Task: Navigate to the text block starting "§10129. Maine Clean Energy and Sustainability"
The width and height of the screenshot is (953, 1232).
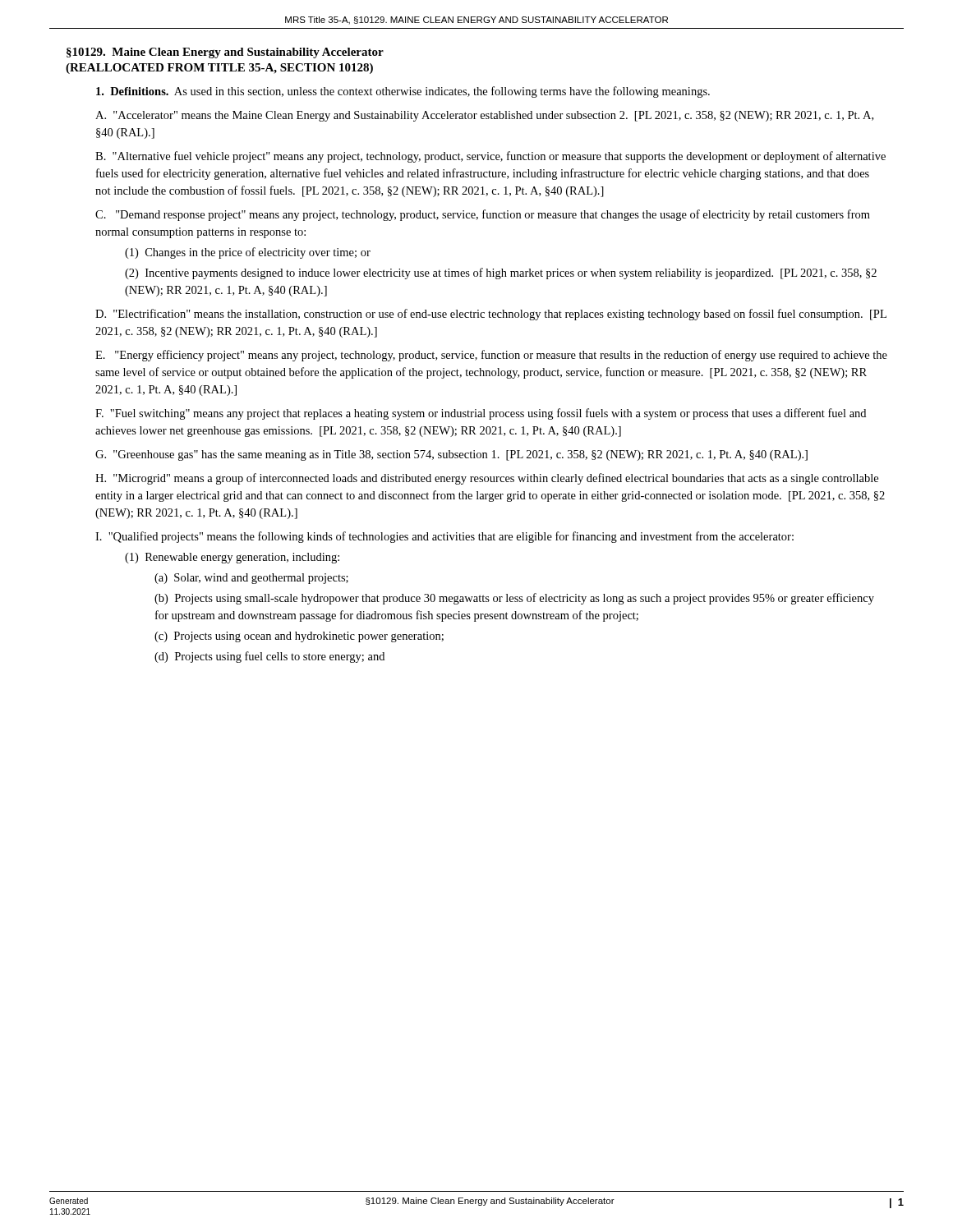Action: pyautogui.click(x=225, y=52)
